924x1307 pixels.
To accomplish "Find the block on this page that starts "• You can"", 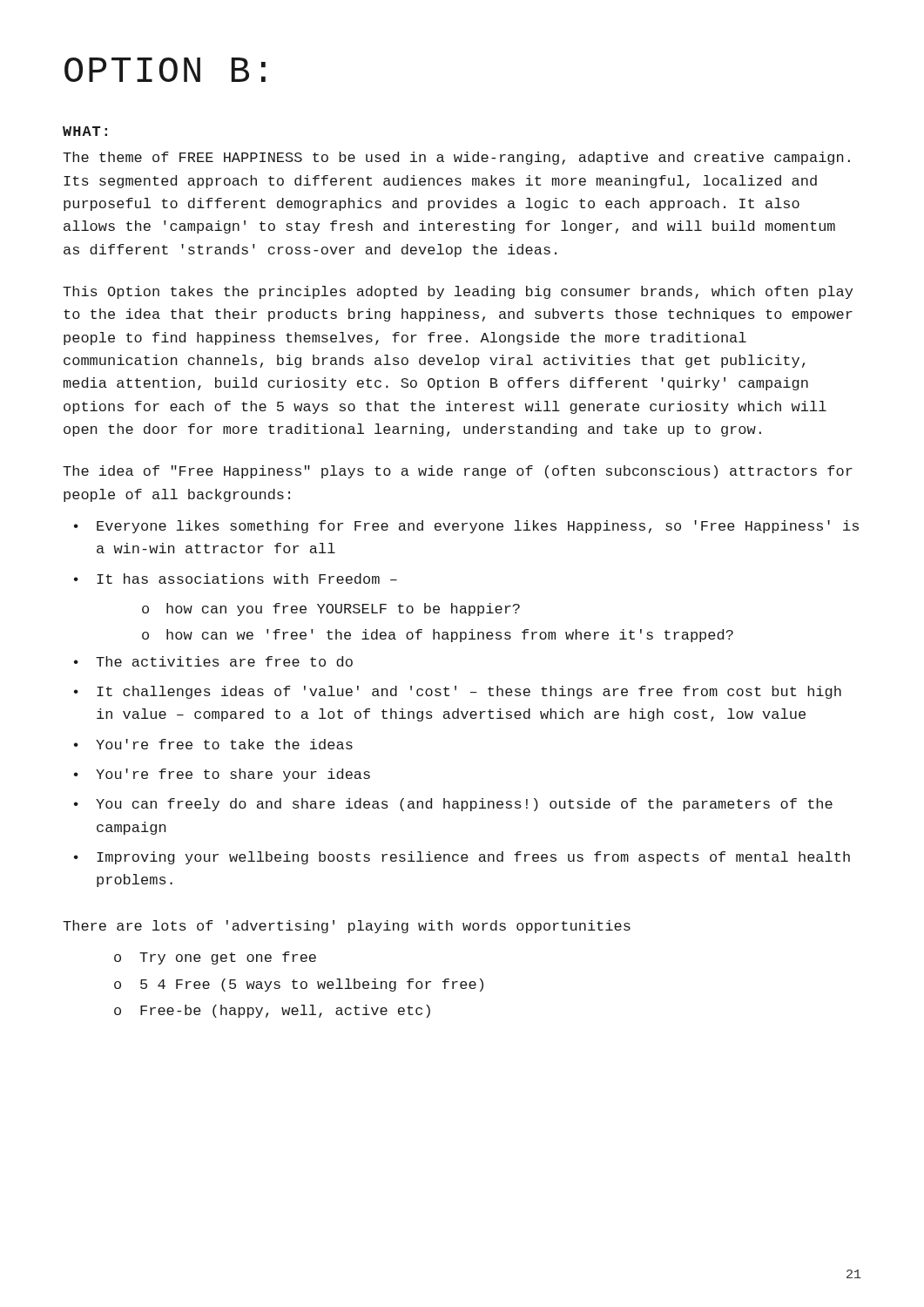I will click(x=462, y=817).
